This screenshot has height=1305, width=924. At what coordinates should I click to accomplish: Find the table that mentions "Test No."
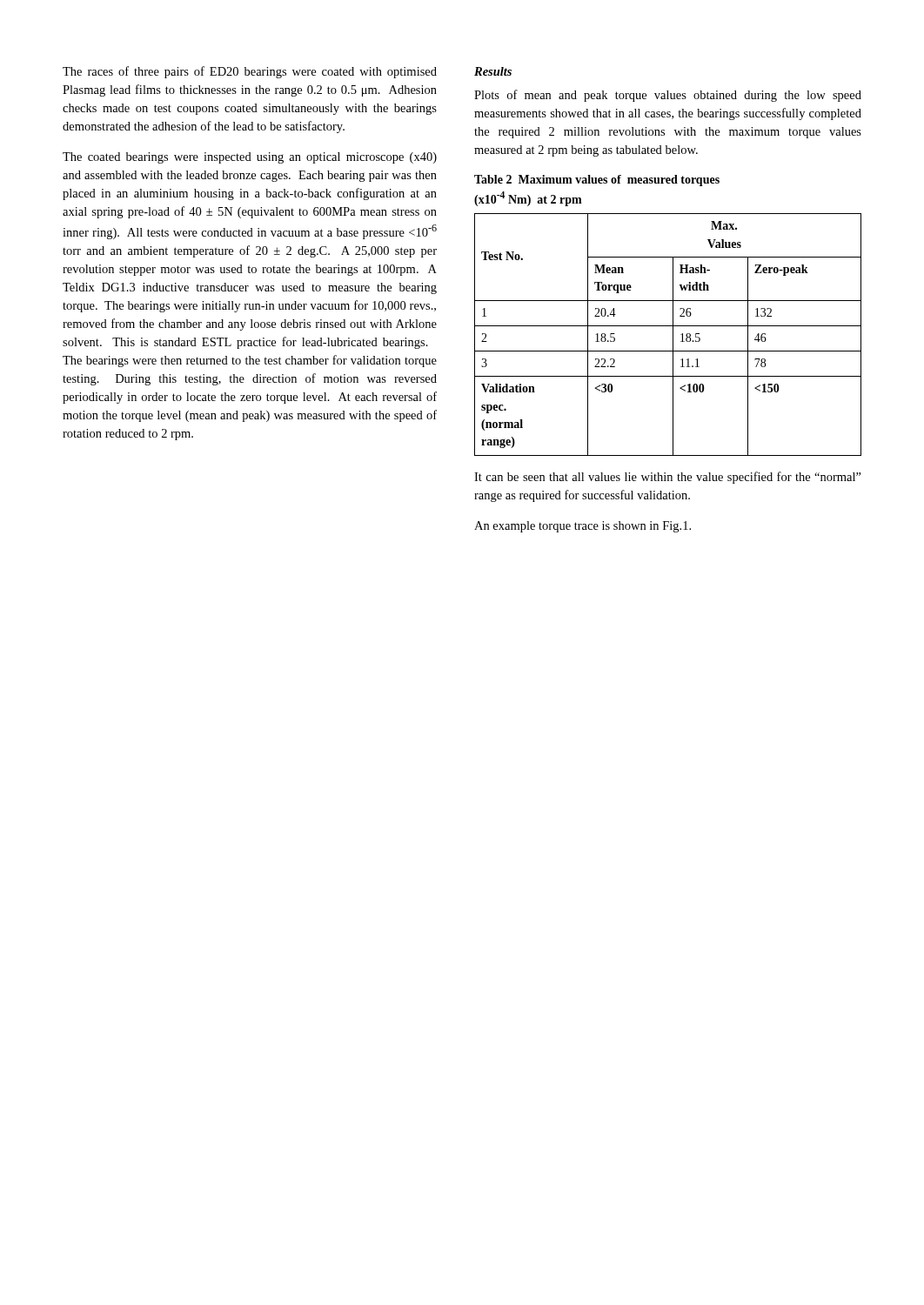(668, 335)
